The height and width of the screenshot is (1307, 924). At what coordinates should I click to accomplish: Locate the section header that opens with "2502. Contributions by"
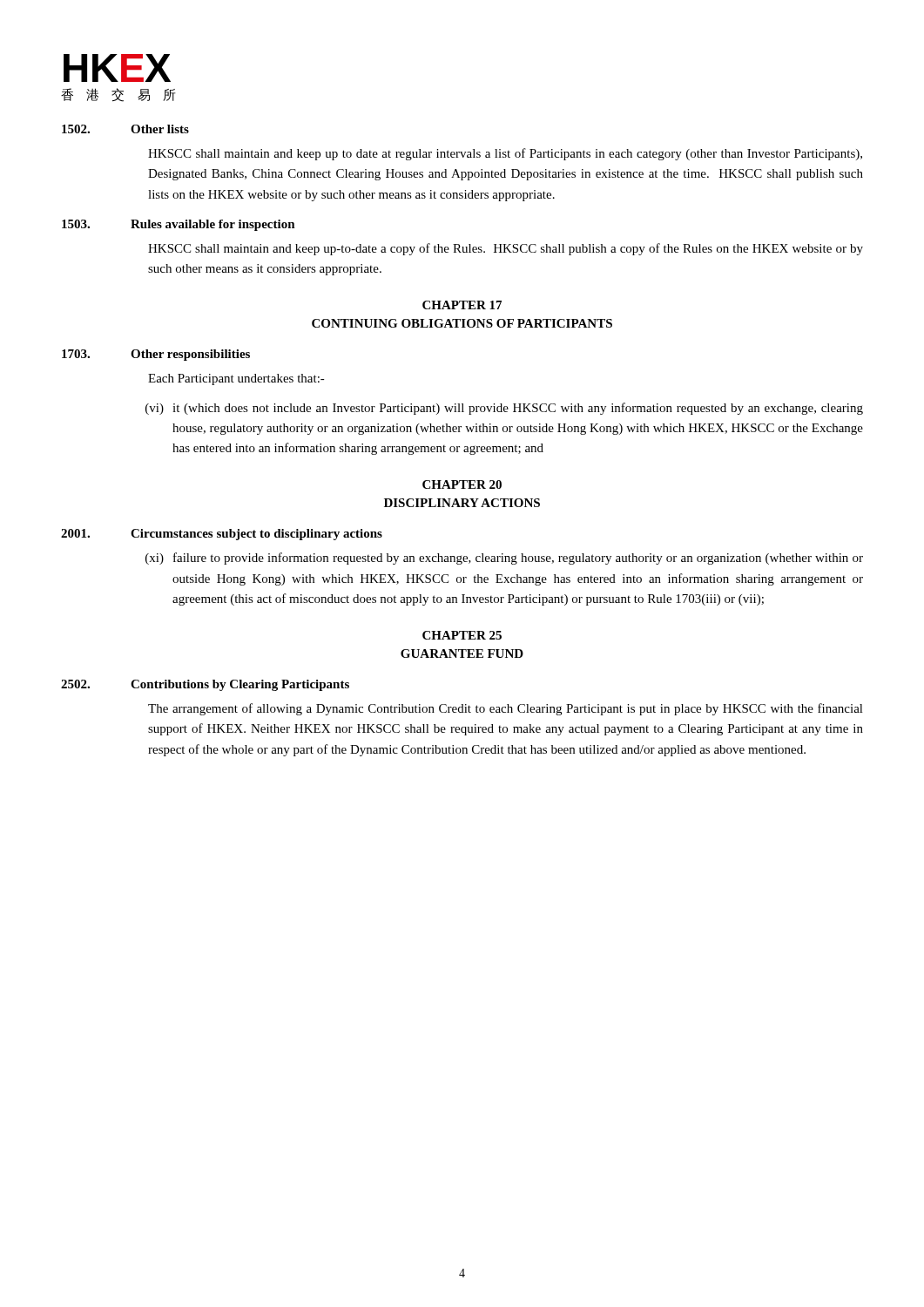(205, 684)
